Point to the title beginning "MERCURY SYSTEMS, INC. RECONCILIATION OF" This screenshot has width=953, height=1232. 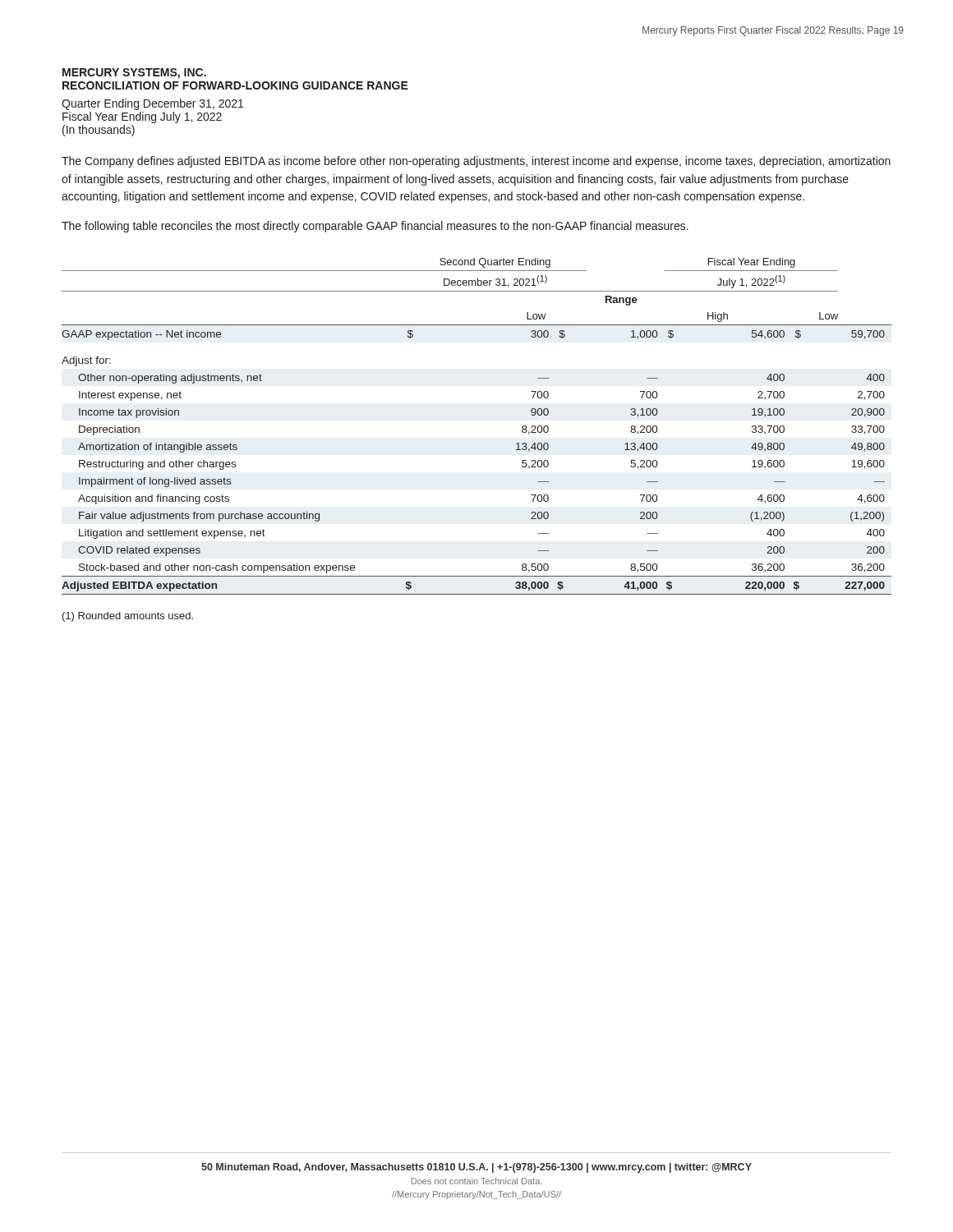pos(134,74)
